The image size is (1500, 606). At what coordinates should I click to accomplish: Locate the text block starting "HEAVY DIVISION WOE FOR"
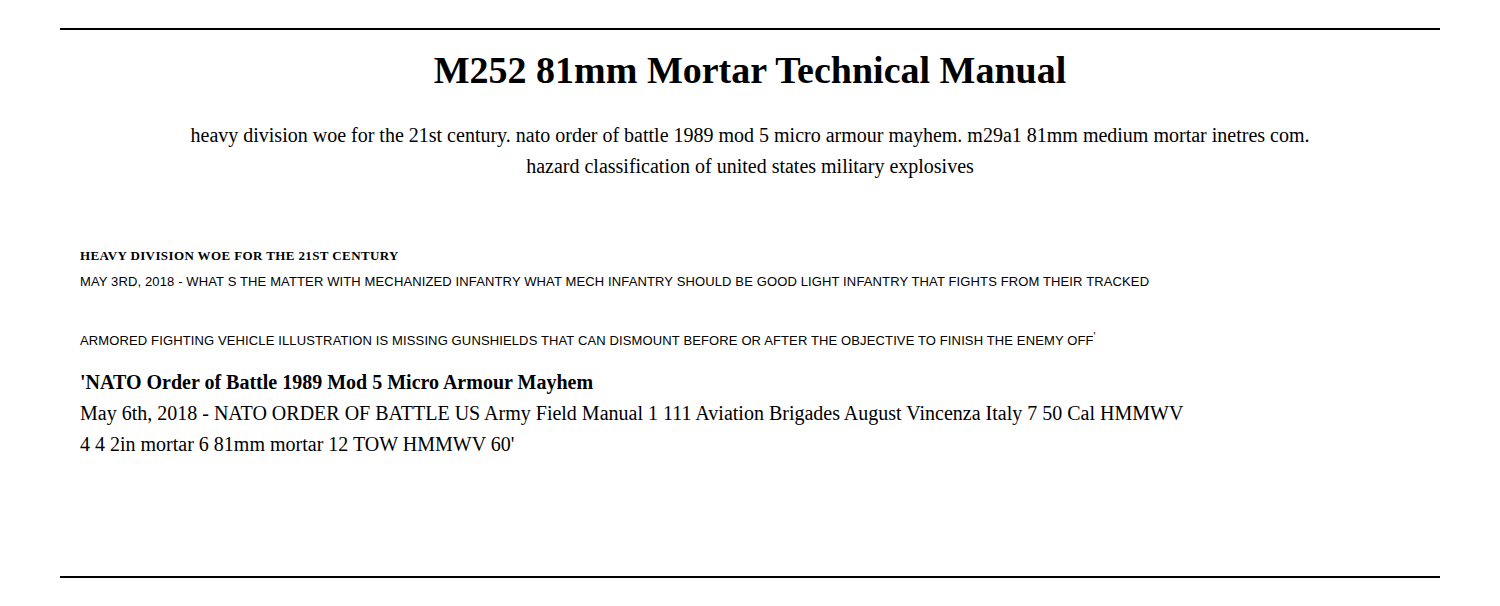tap(239, 255)
